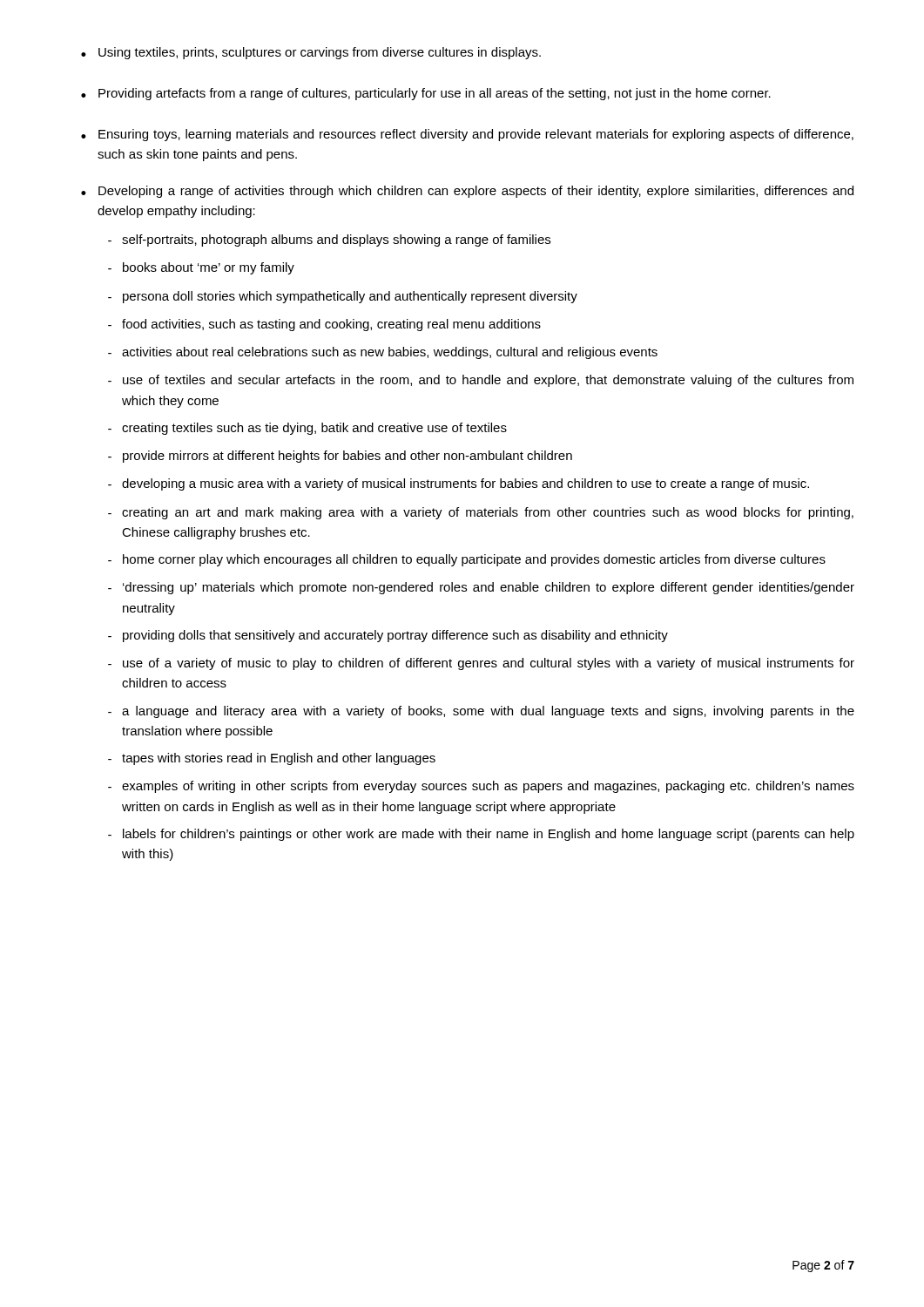This screenshot has width=924, height=1307.
Task: Find the list item with the text "• Using textiles,"
Action: click(462, 54)
